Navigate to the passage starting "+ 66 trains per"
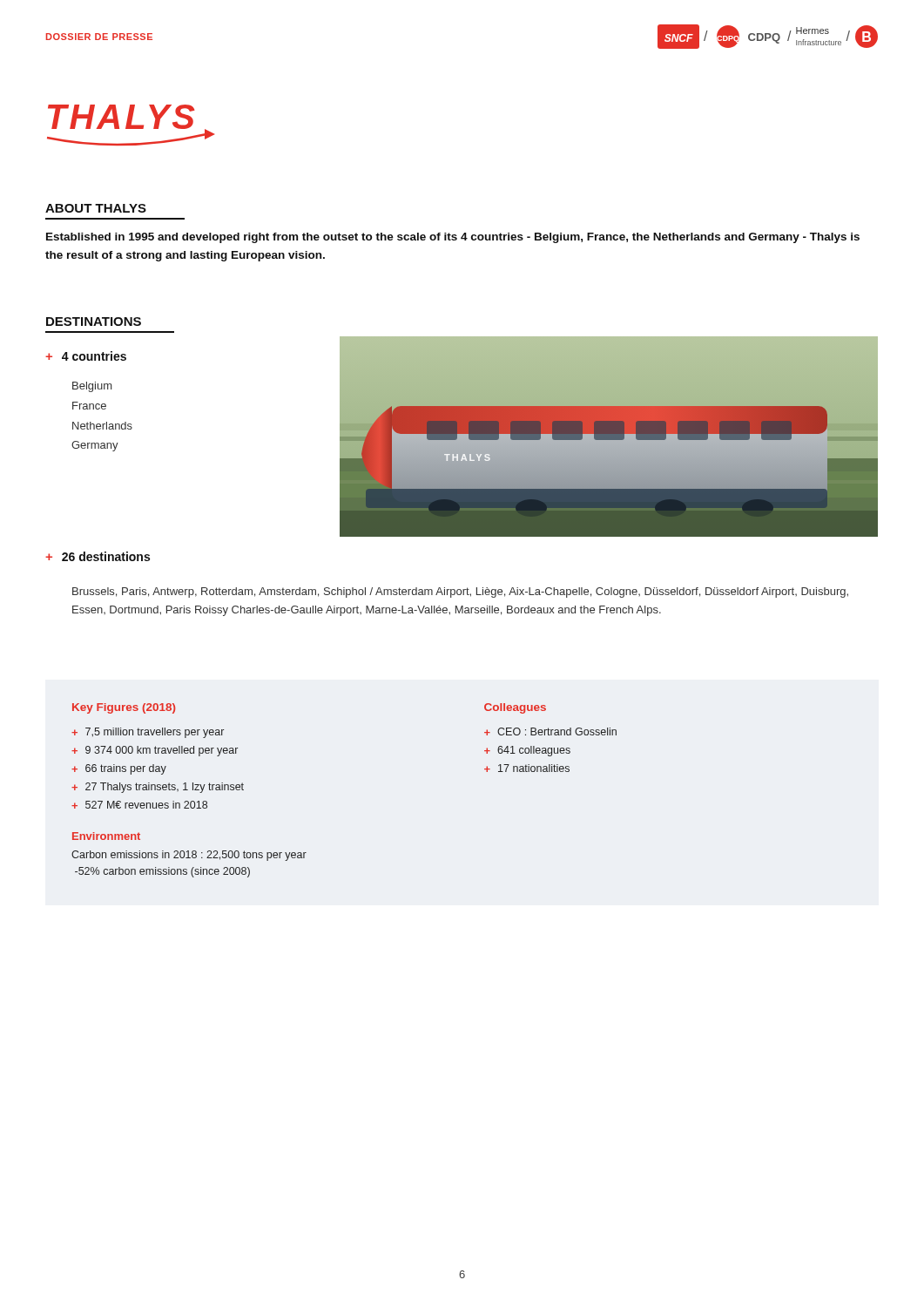 [x=119, y=769]
